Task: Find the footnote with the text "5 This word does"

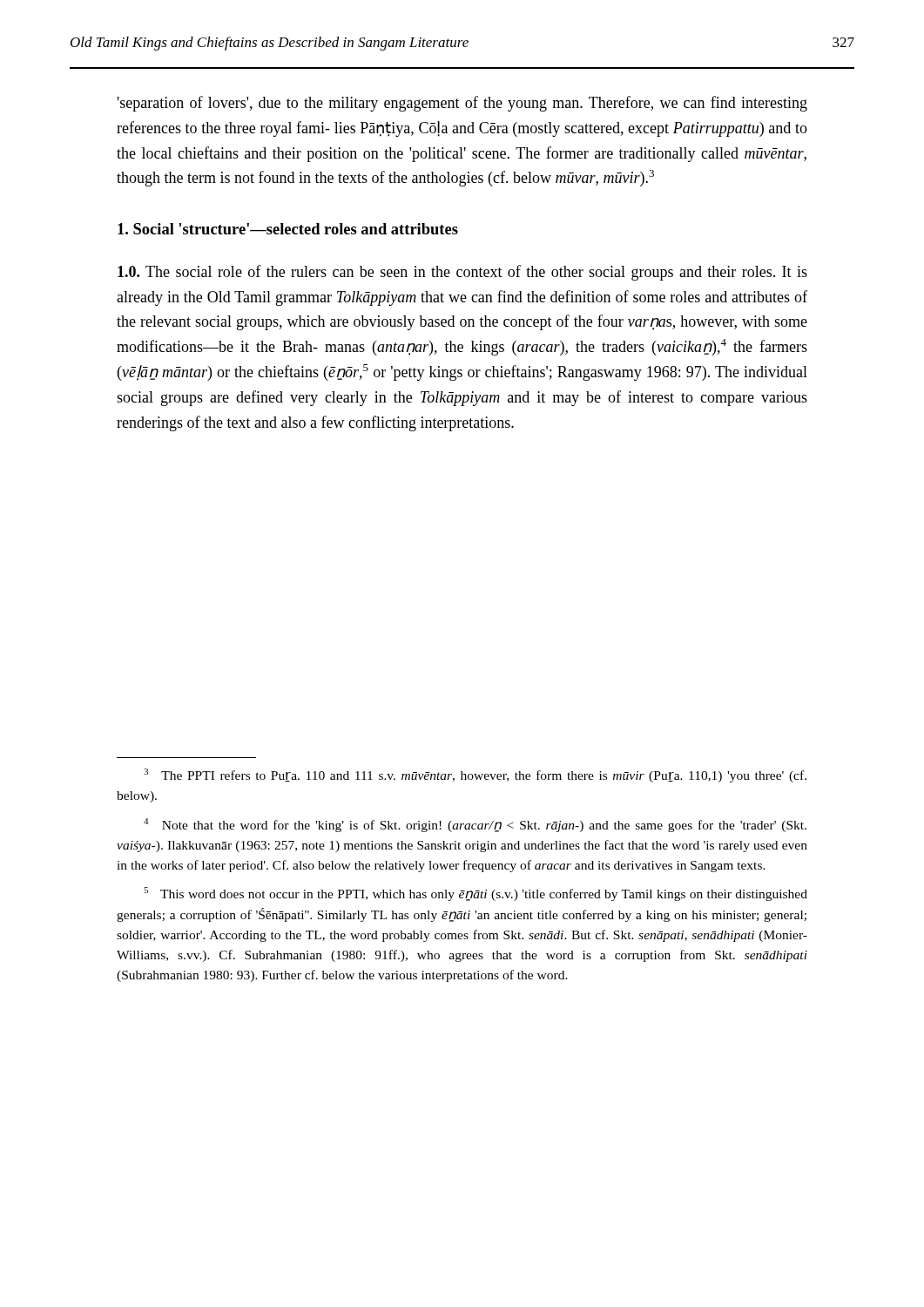Action: pos(462,933)
